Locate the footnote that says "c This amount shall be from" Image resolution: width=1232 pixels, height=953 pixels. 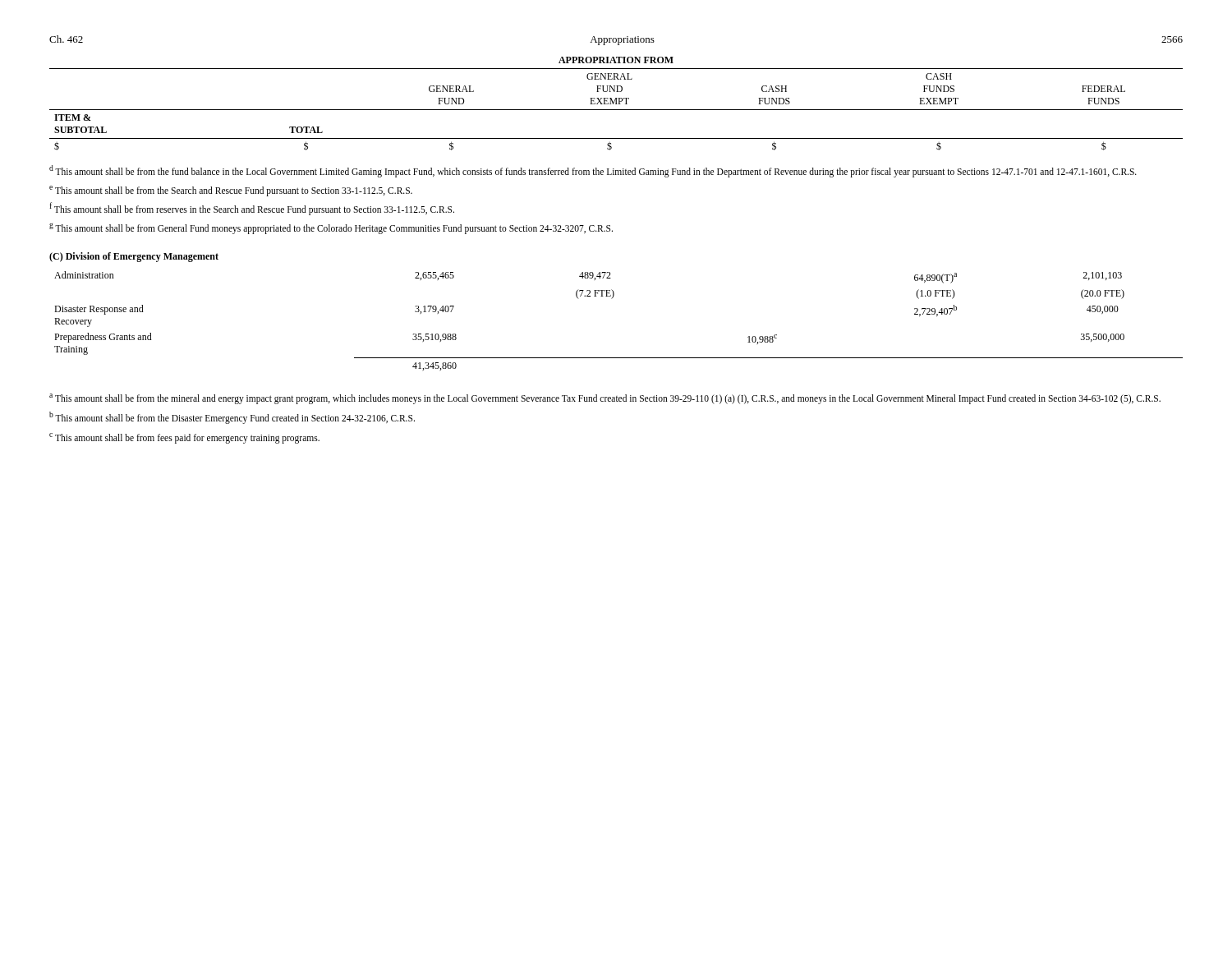coord(185,436)
